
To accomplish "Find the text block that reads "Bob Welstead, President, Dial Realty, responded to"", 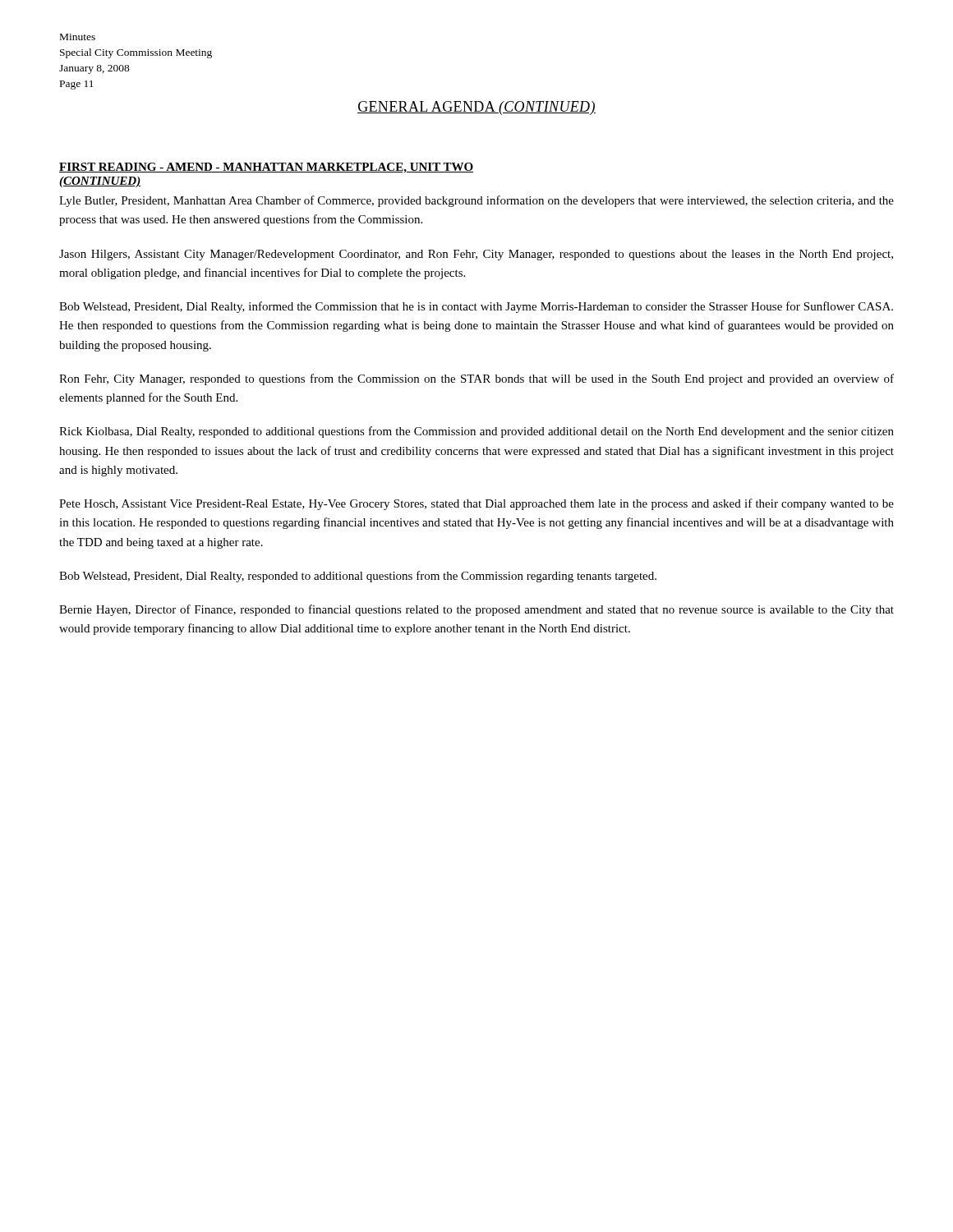I will [x=358, y=576].
